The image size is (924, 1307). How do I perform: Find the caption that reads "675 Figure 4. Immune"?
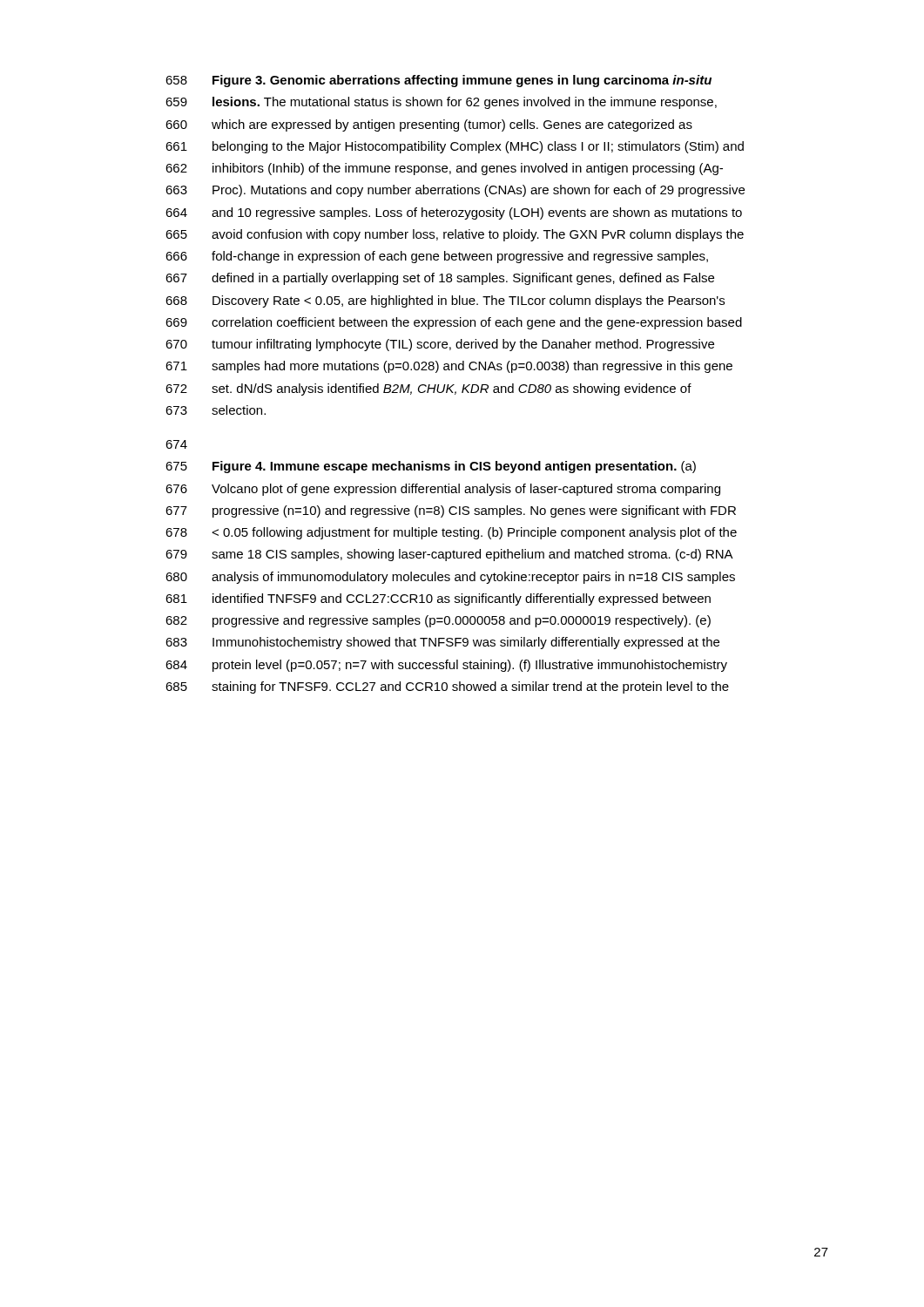click(479, 576)
